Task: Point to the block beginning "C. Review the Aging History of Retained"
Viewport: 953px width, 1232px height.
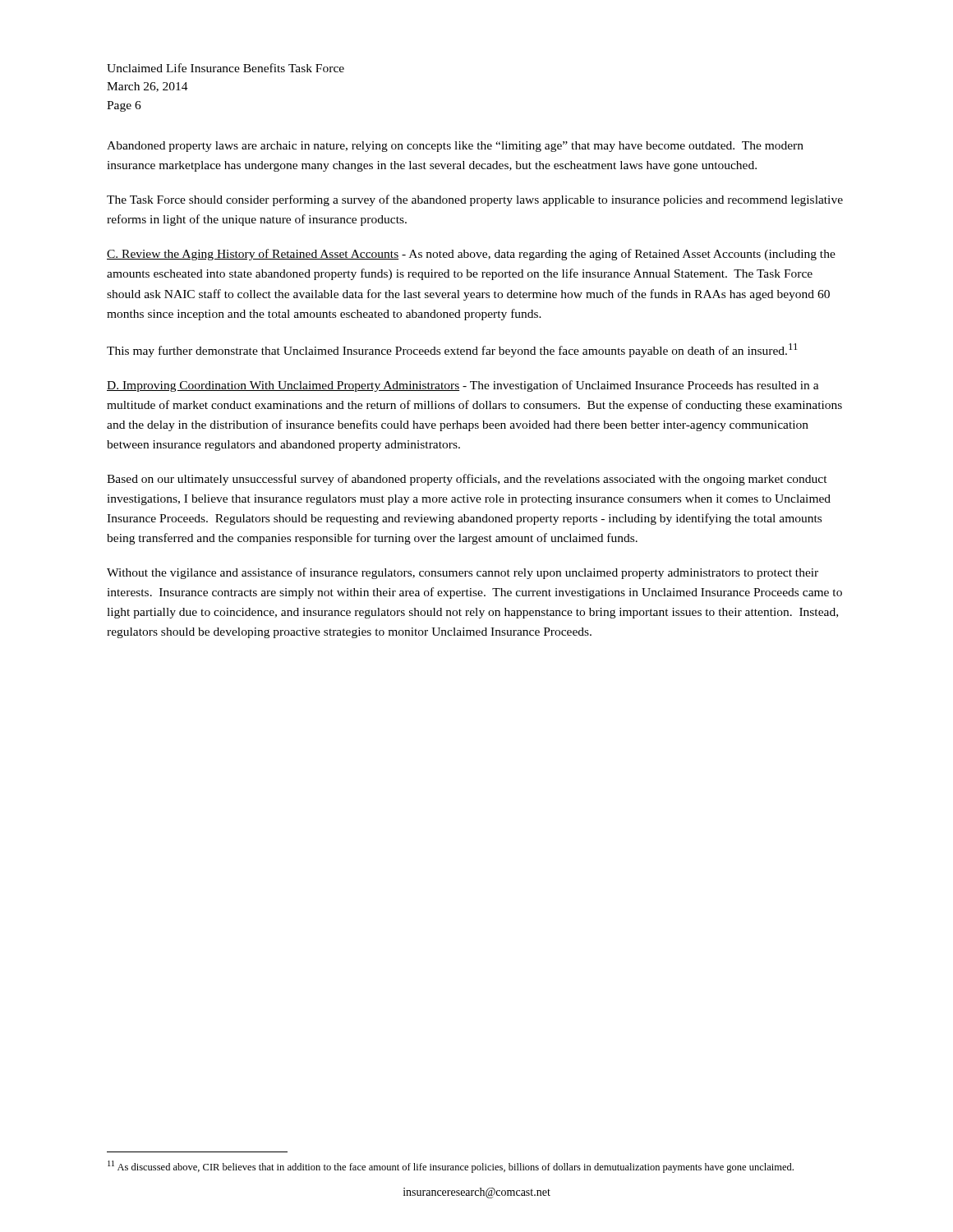Action: click(471, 283)
